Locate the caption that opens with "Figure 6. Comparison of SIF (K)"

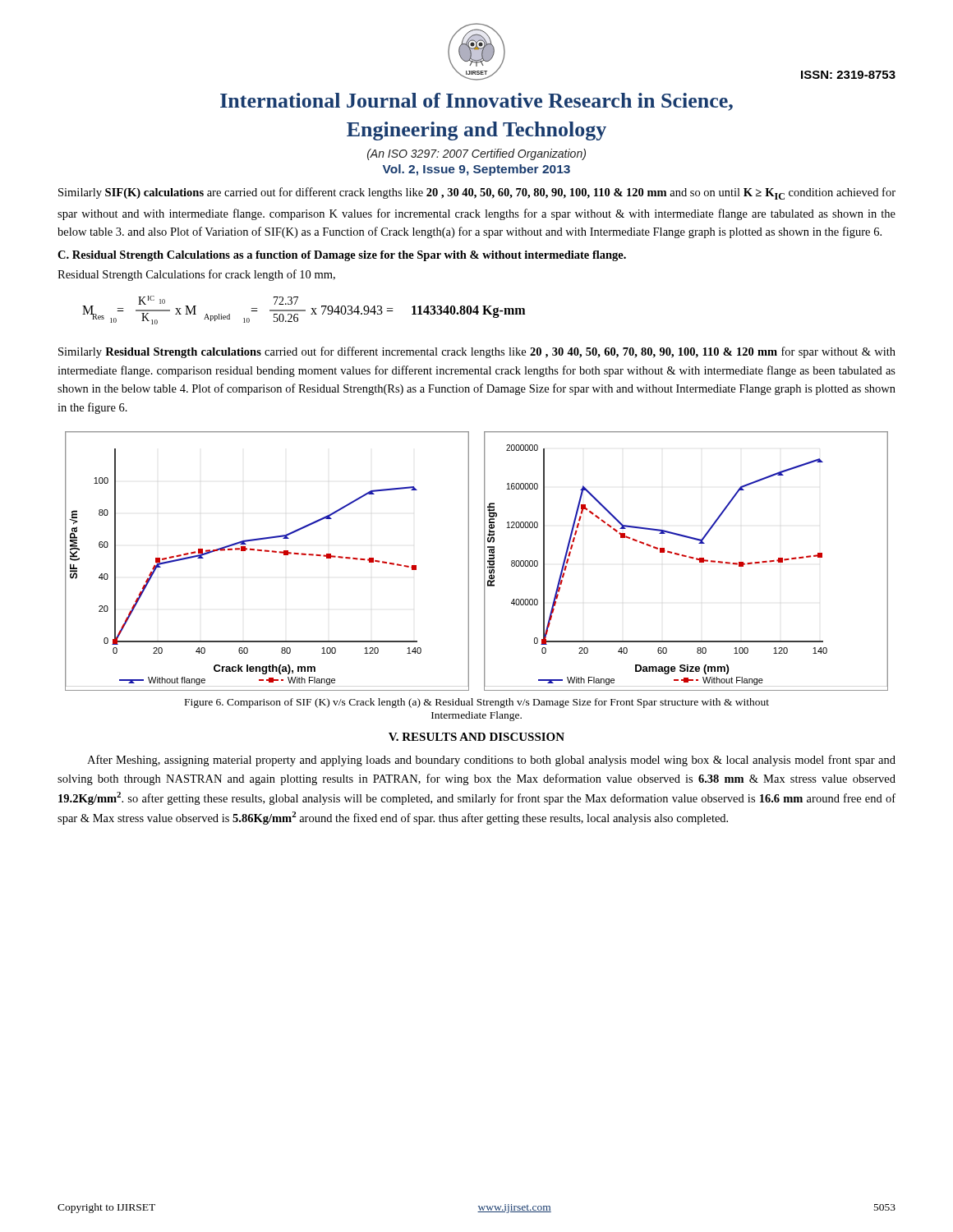tap(476, 708)
